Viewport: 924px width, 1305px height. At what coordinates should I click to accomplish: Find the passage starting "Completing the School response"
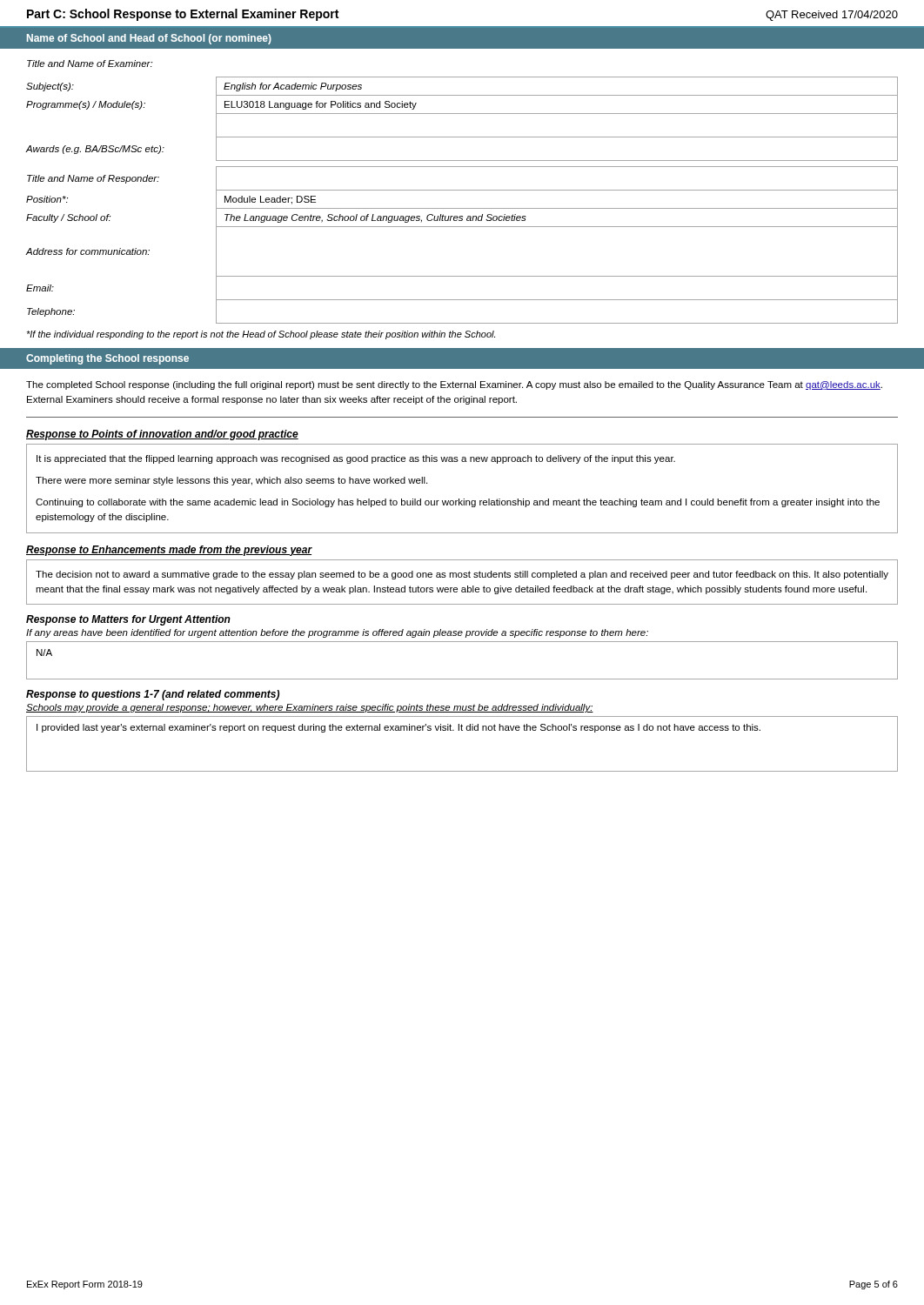(x=108, y=358)
